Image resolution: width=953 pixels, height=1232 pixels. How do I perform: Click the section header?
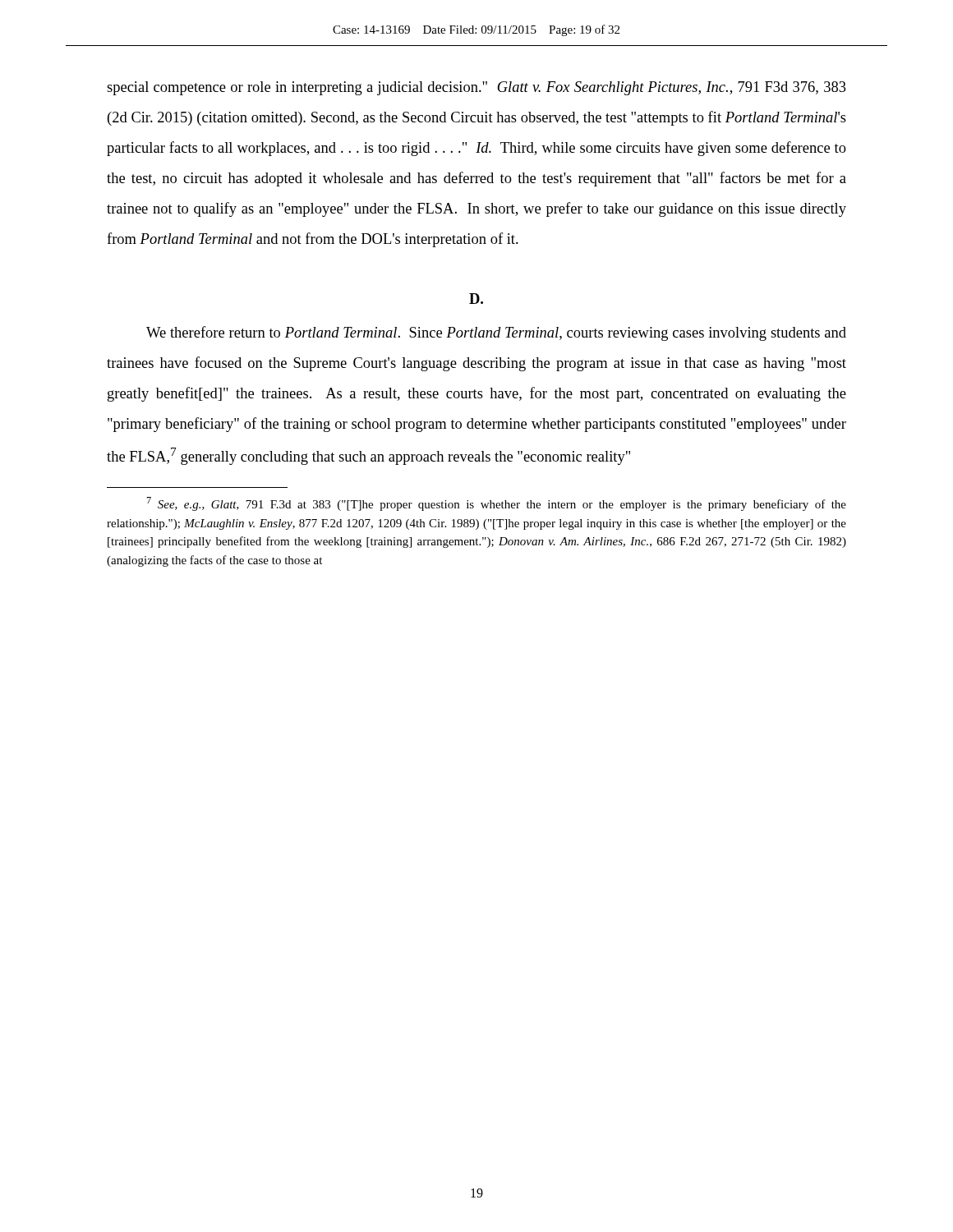tap(476, 299)
